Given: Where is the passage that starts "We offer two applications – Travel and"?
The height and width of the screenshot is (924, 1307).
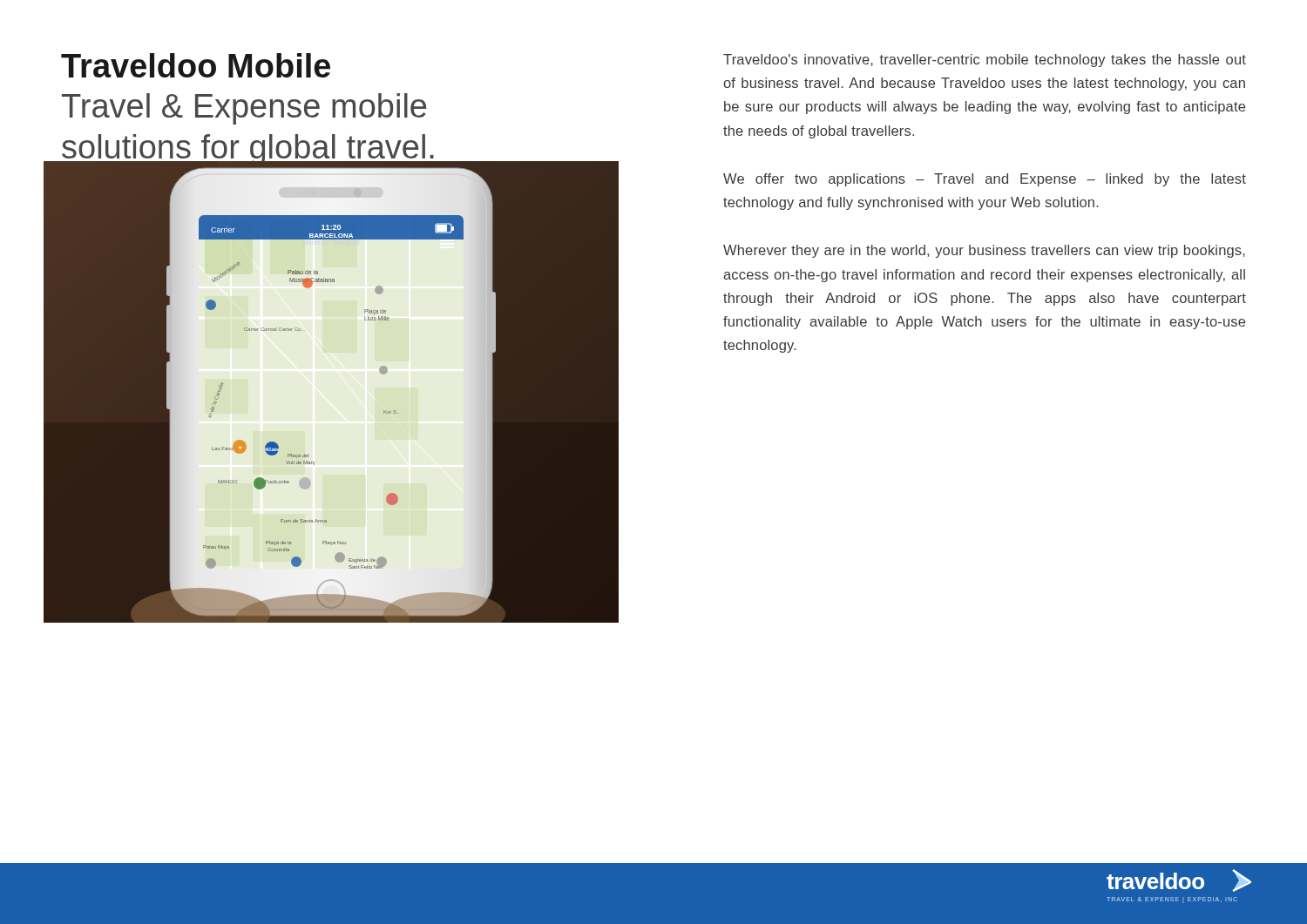Looking at the screenshot, I should coord(985,190).
